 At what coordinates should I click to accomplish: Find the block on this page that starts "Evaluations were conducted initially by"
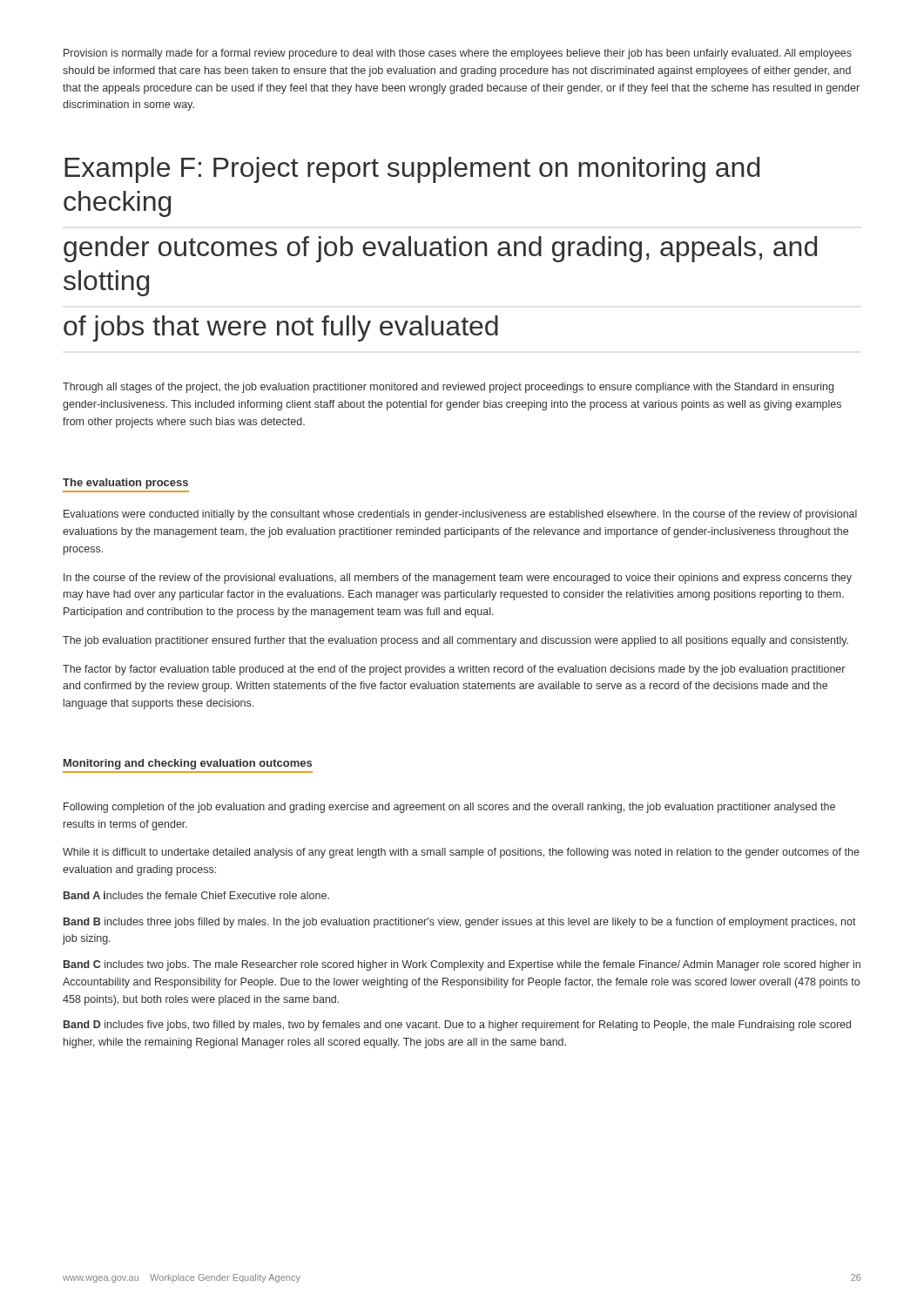460,532
